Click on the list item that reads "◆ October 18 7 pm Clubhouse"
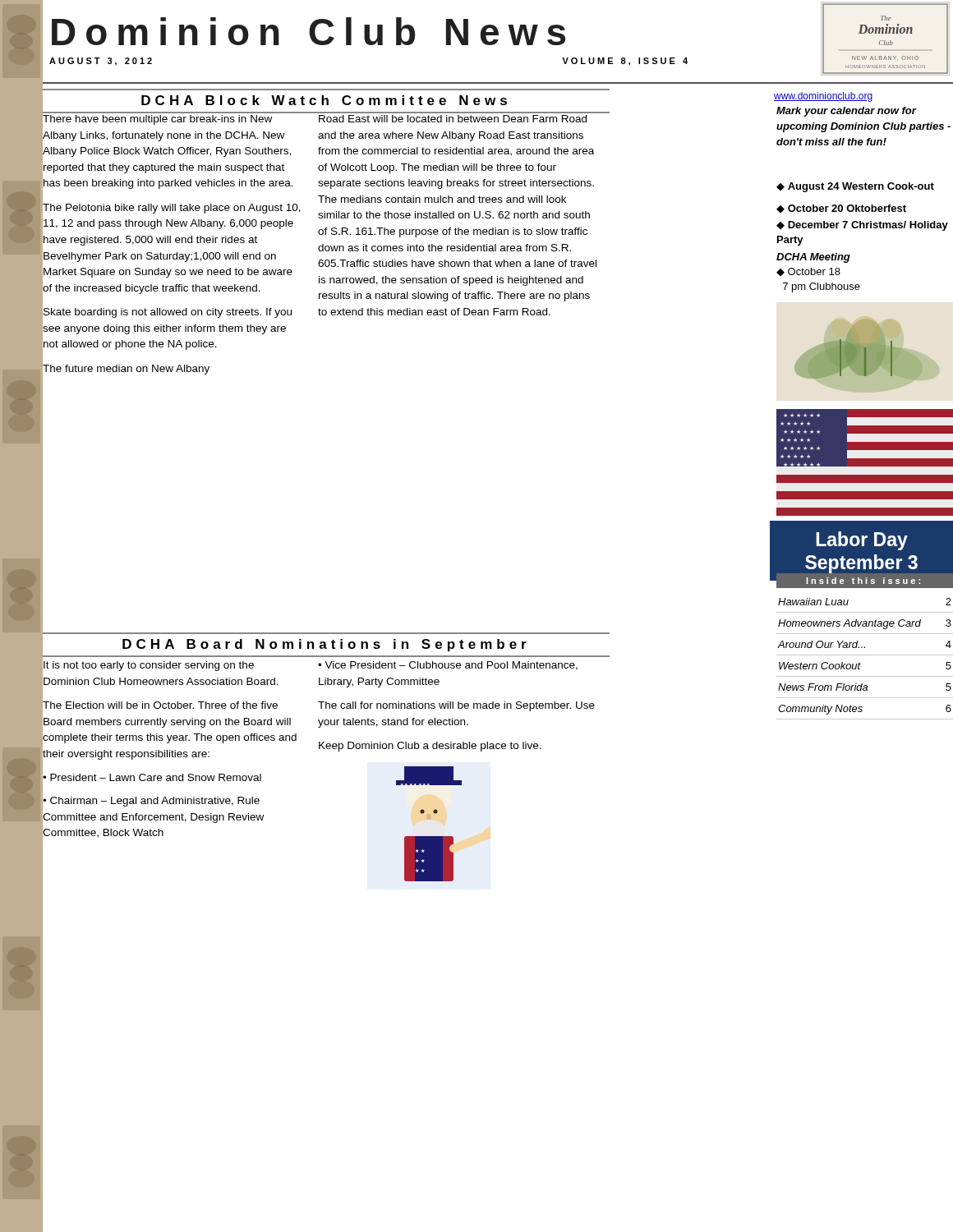The height and width of the screenshot is (1232, 953). (818, 279)
